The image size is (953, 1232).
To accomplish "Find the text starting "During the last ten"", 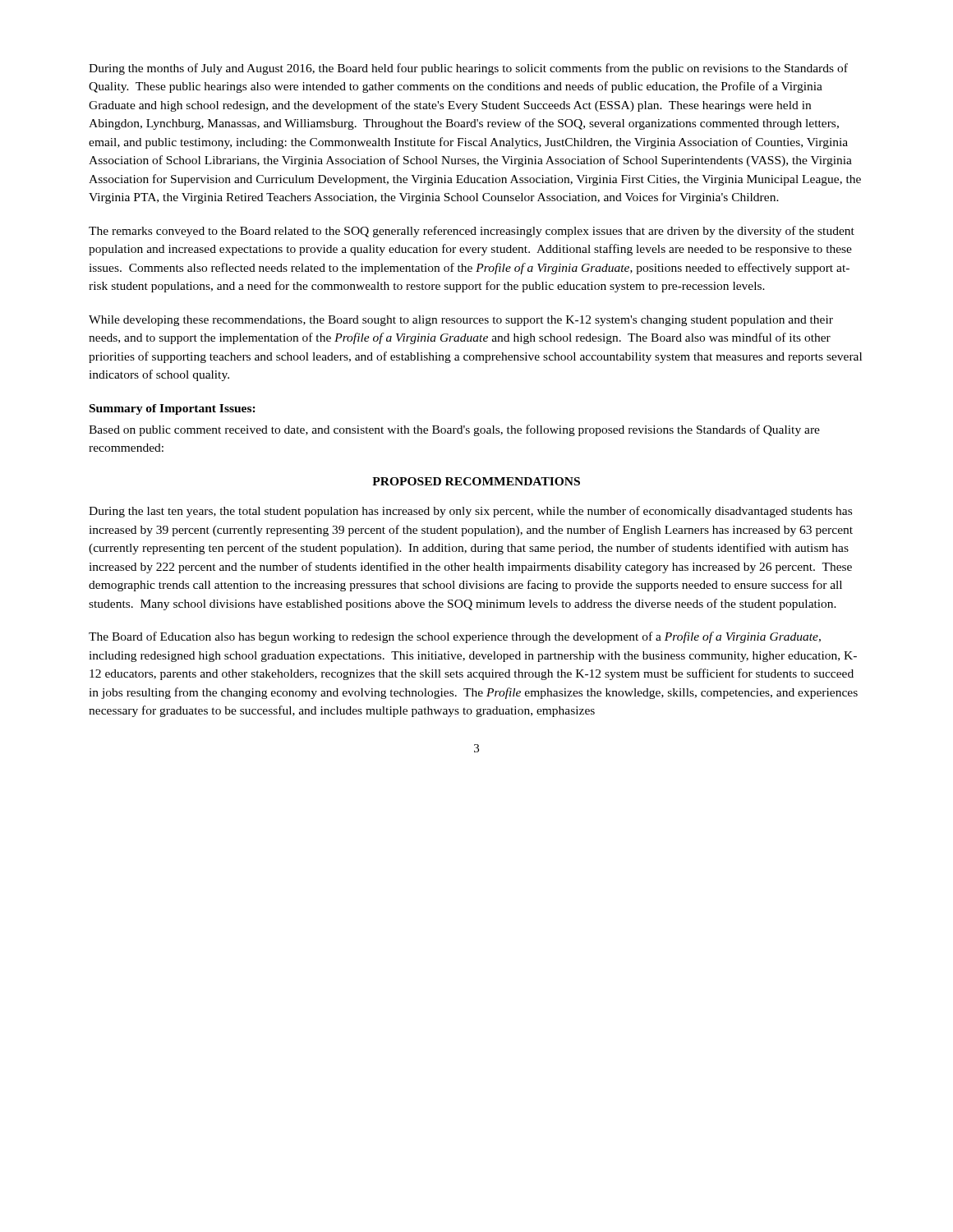I will pos(471,557).
